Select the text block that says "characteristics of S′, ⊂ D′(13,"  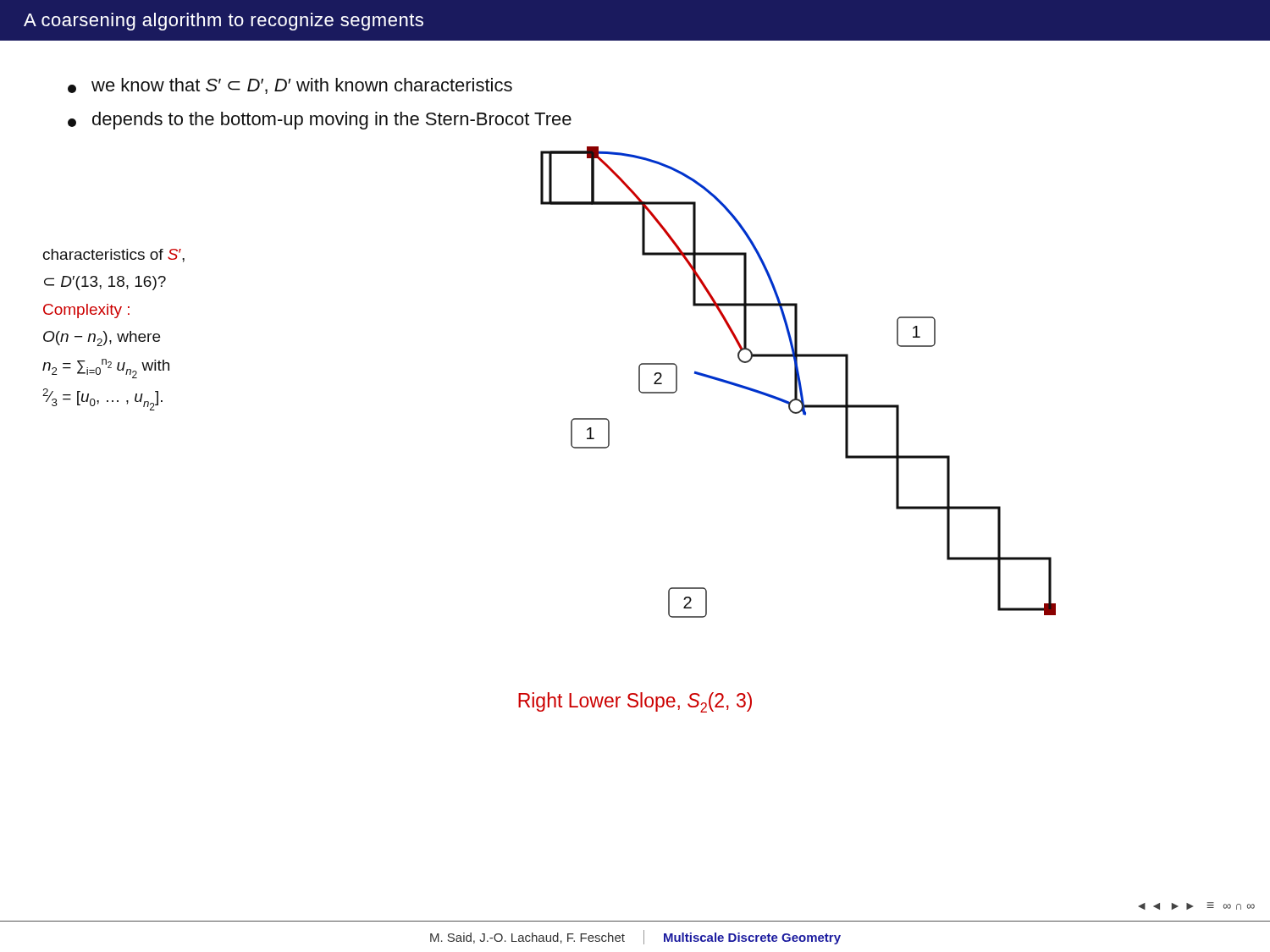(114, 329)
